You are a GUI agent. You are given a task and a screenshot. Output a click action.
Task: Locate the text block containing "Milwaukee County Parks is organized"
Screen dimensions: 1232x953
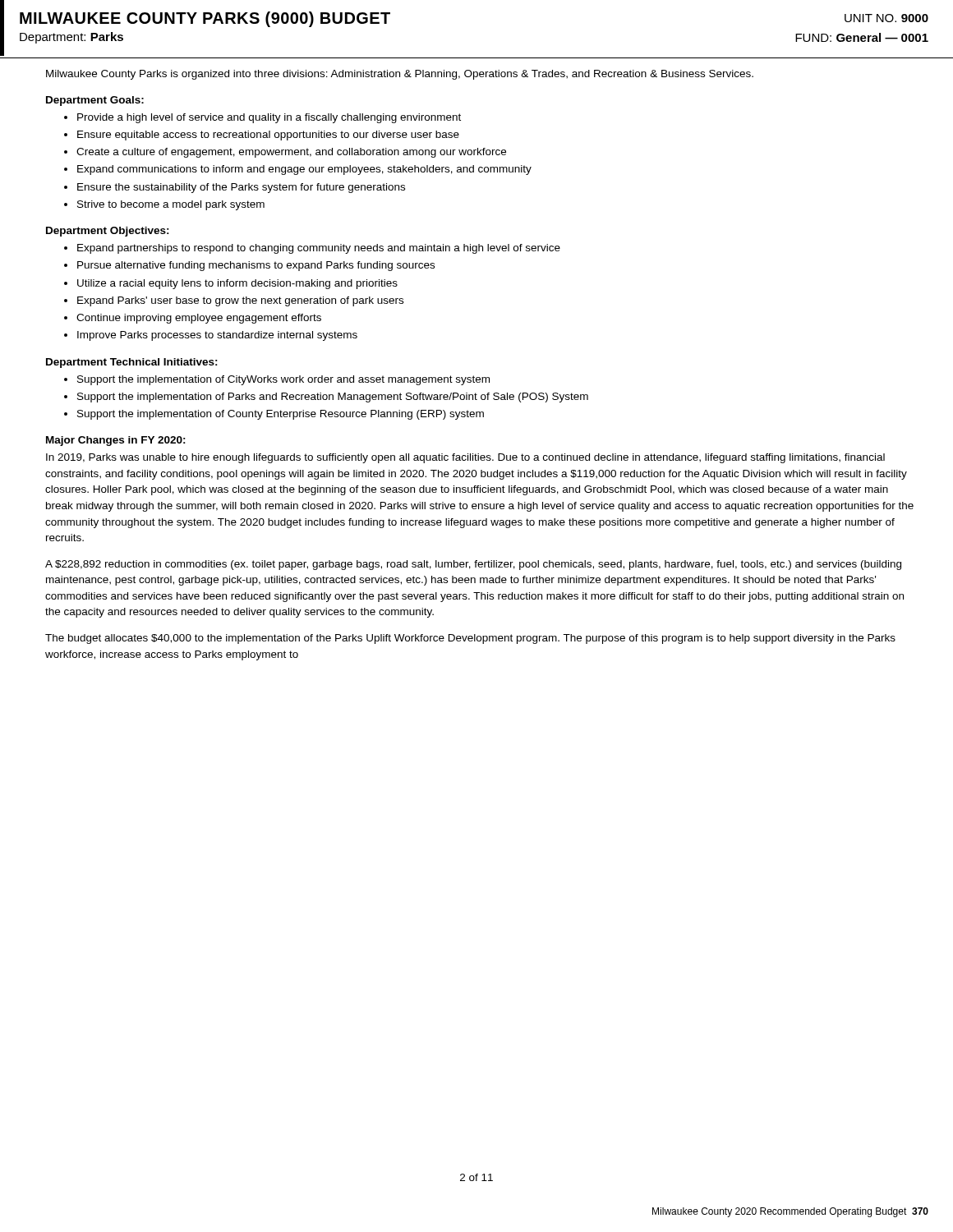tap(400, 74)
